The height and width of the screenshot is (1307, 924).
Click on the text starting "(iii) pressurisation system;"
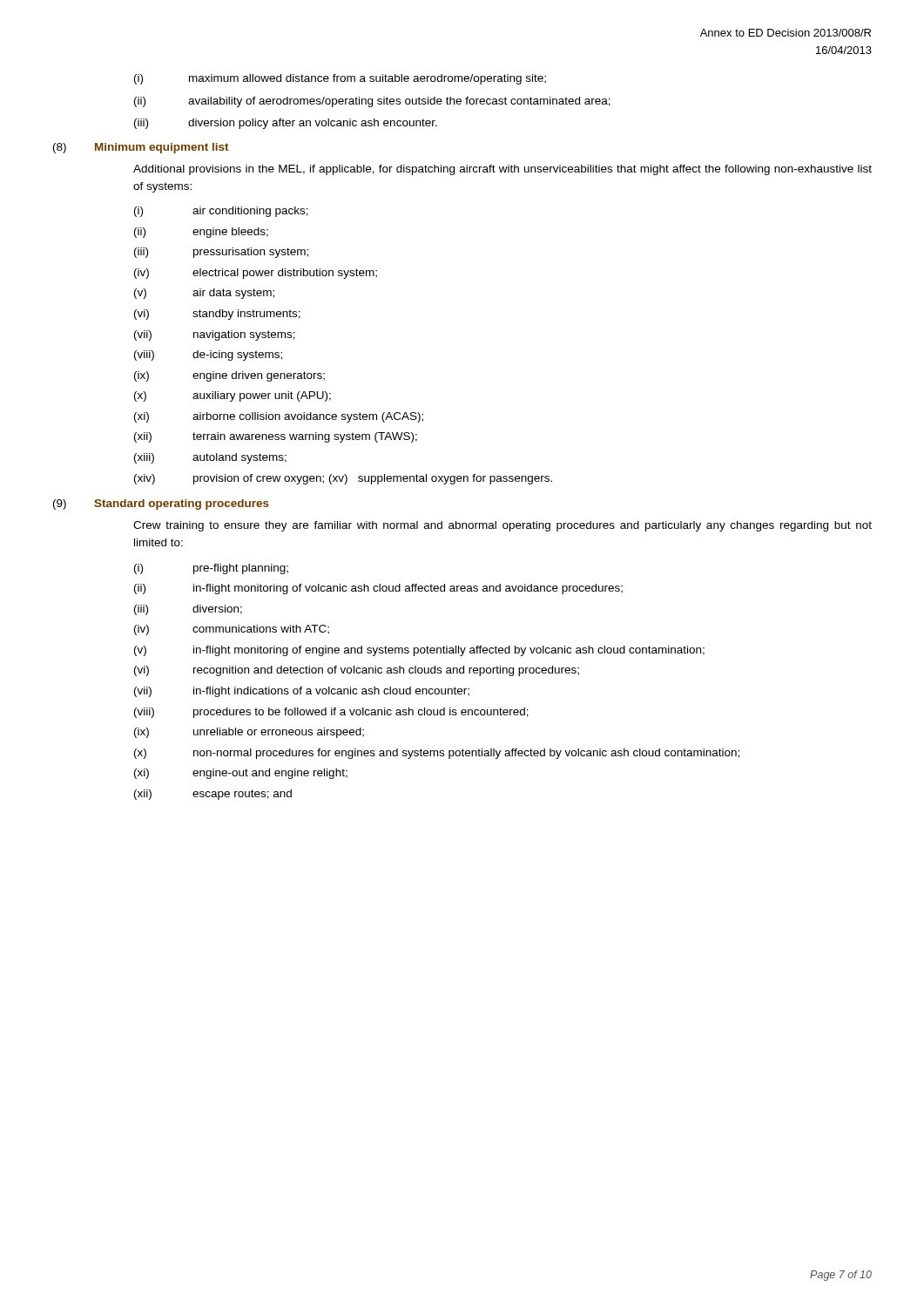[221, 253]
